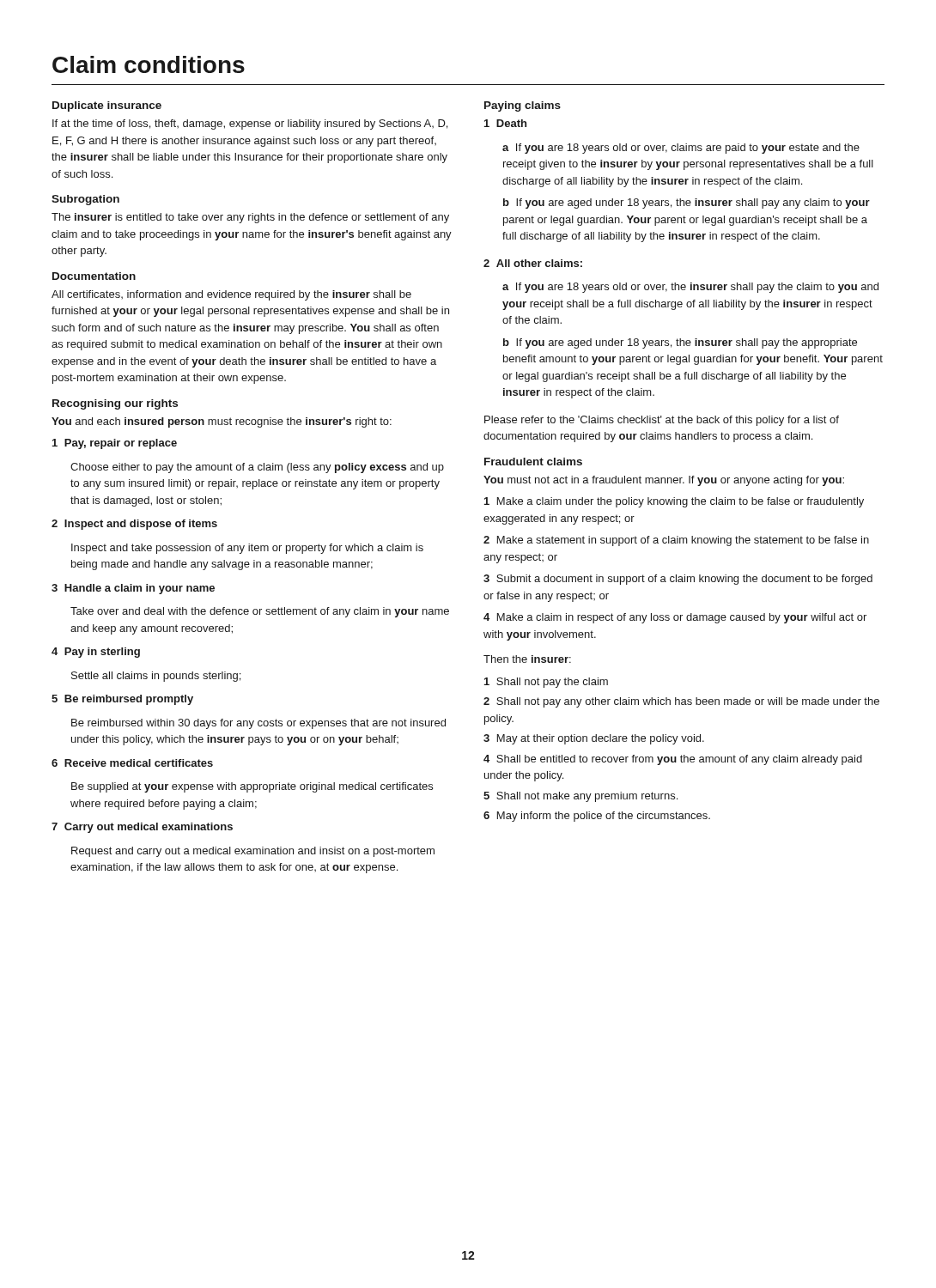Find the block on this page that starts "6 May inform the police of the"

tap(684, 816)
